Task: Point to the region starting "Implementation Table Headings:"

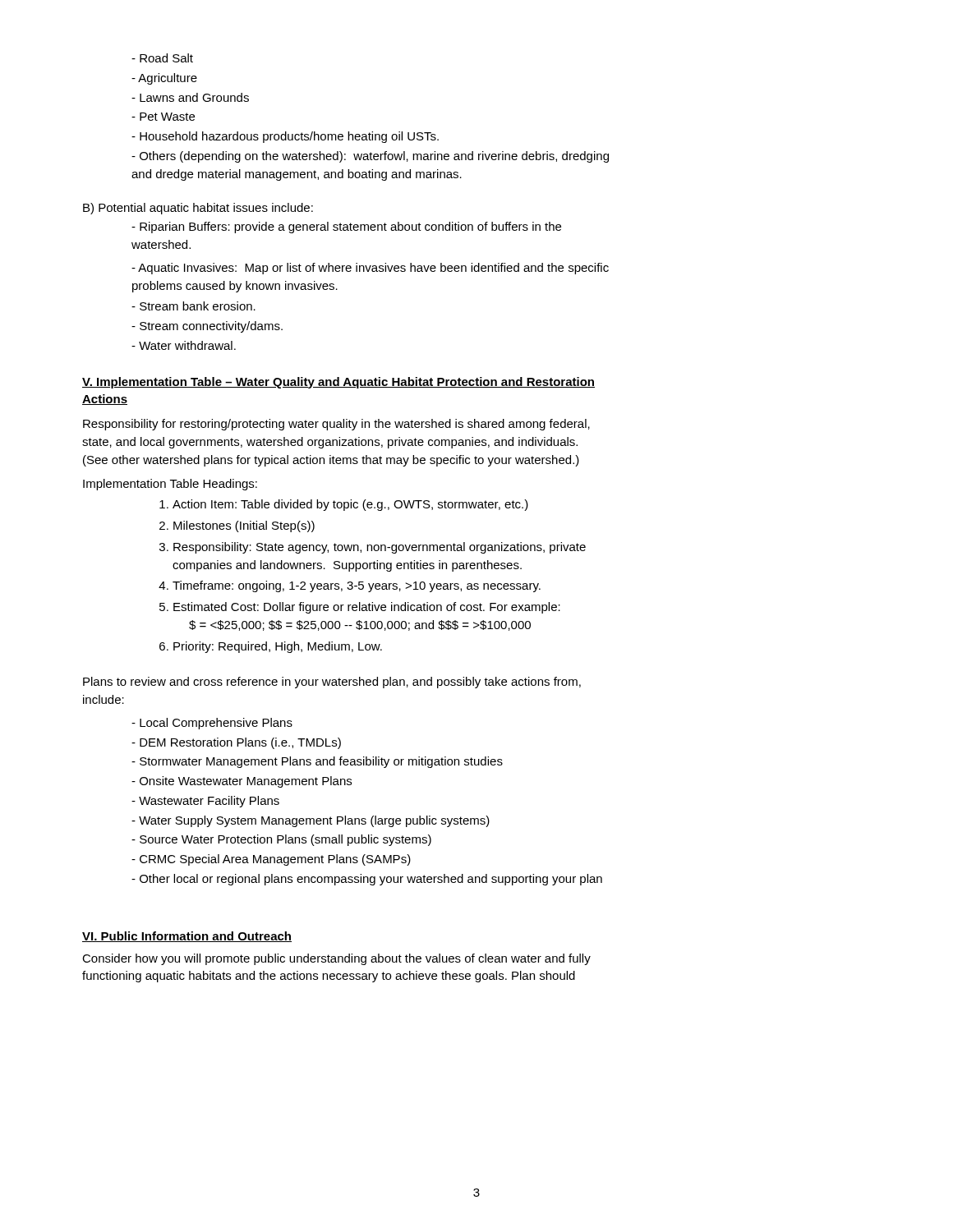Action: (170, 484)
